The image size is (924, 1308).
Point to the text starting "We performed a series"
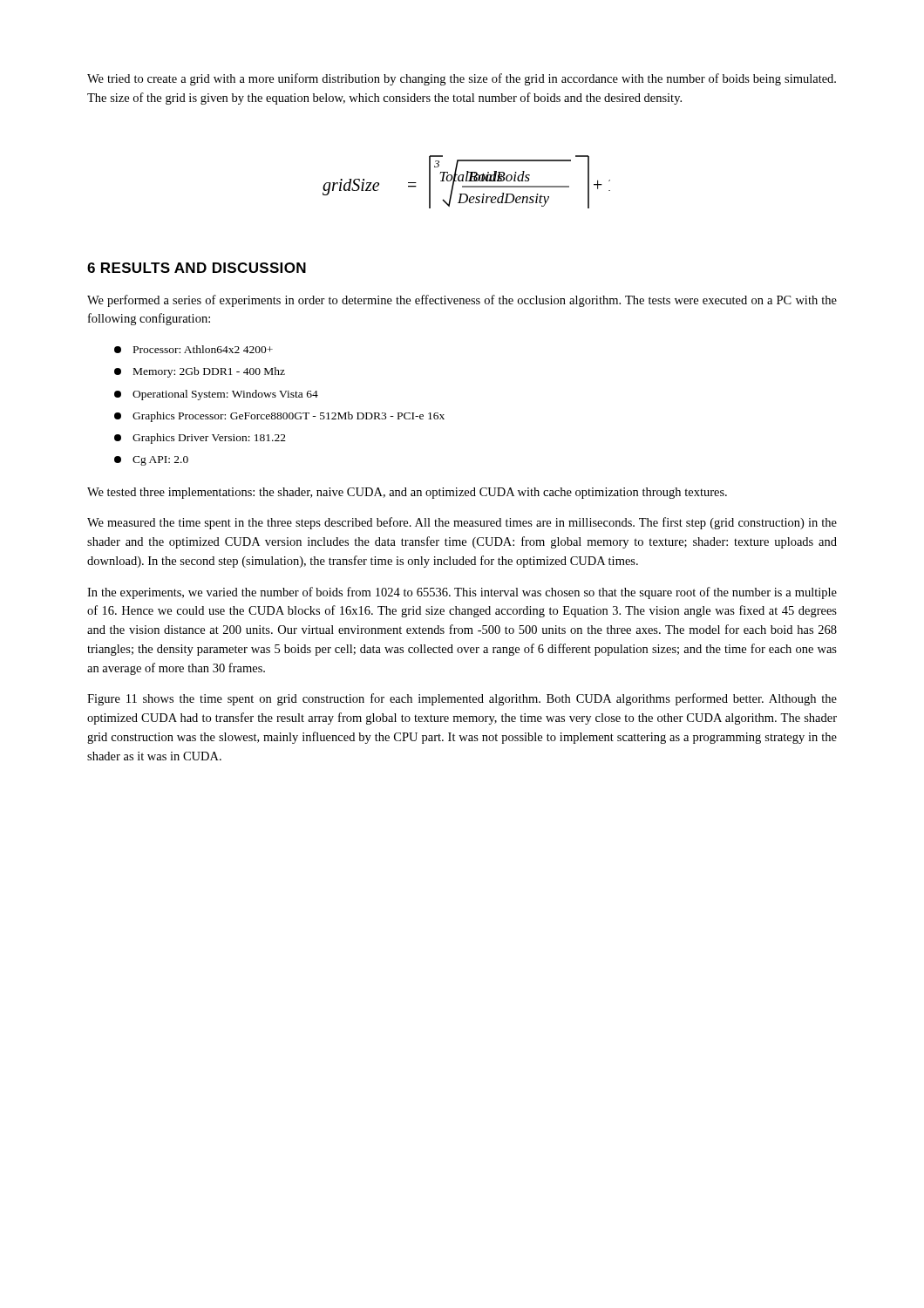tap(462, 309)
